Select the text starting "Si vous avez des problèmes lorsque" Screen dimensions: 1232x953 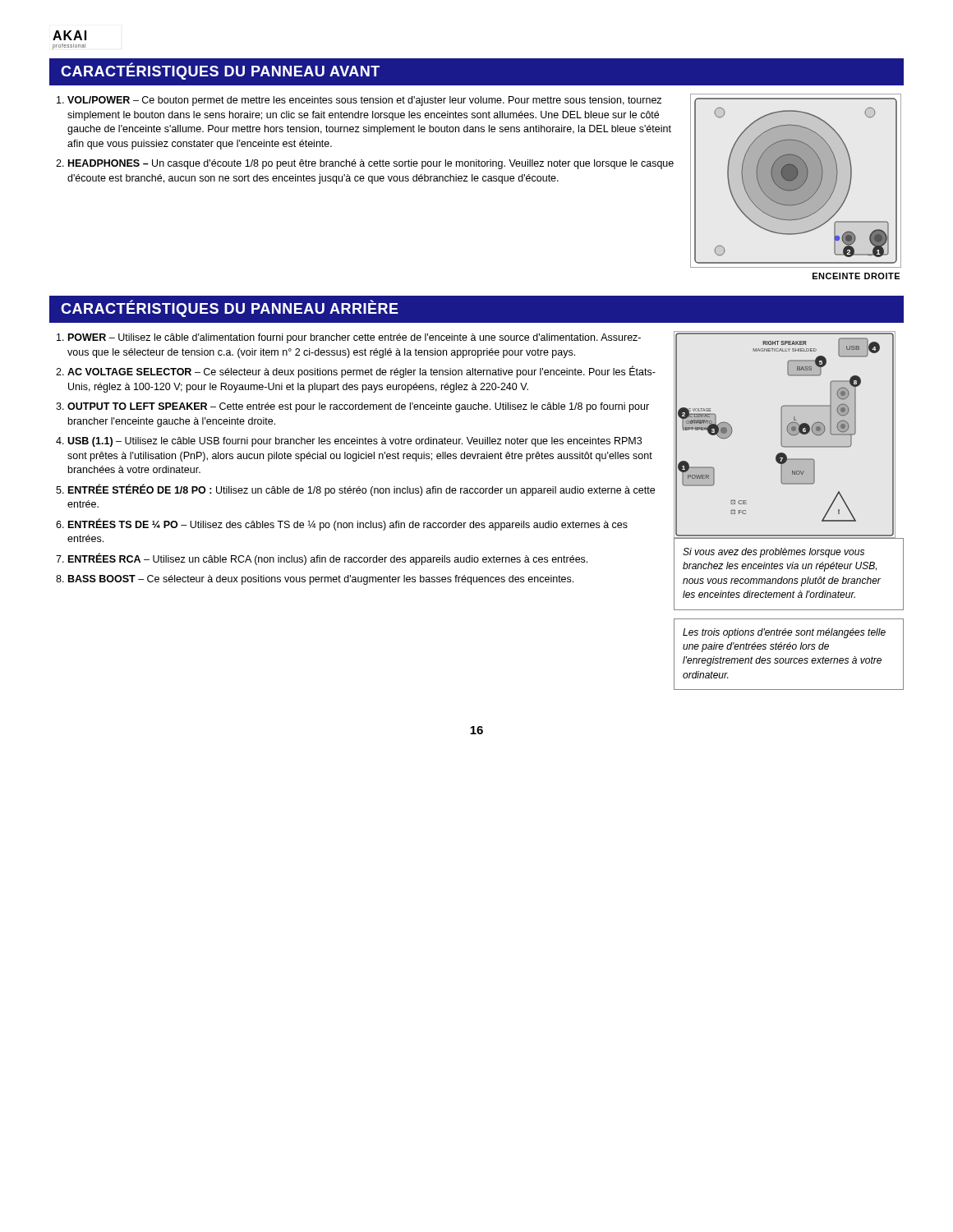point(782,573)
